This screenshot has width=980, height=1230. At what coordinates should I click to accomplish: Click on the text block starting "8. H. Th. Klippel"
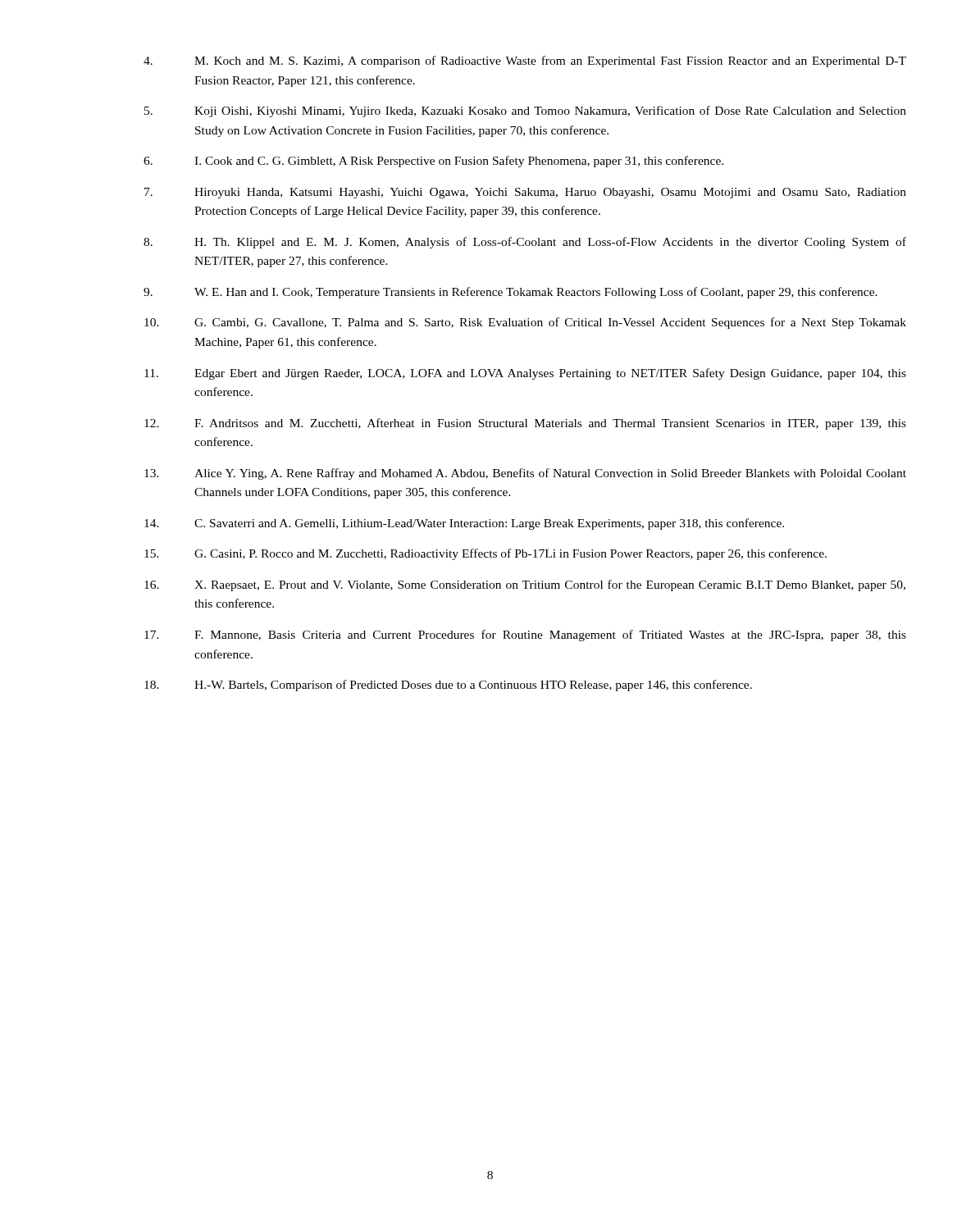tap(525, 251)
